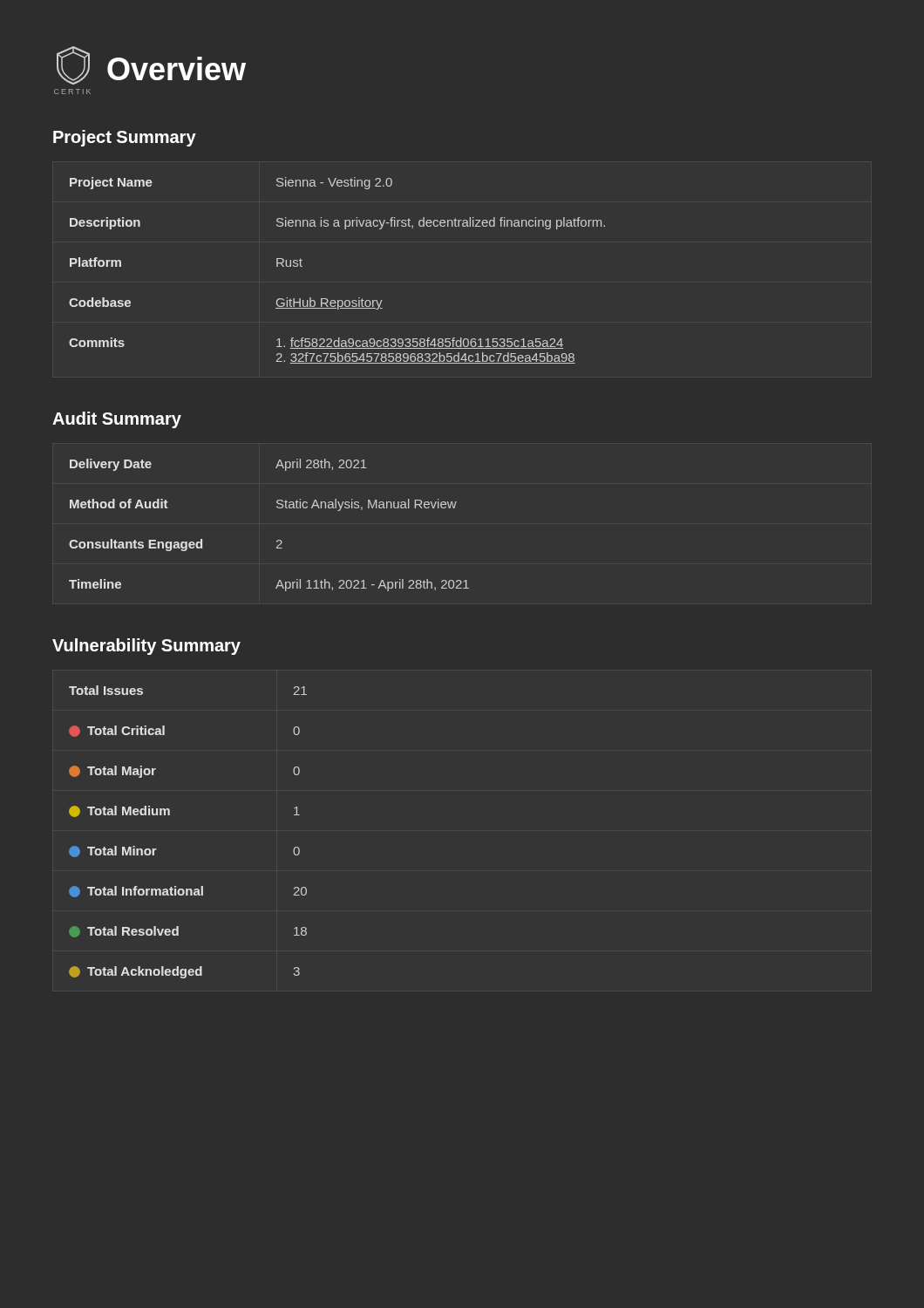This screenshot has height=1308, width=924.
Task: Point to the text starting "Audit Summary"
Action: tap(117, 419)
